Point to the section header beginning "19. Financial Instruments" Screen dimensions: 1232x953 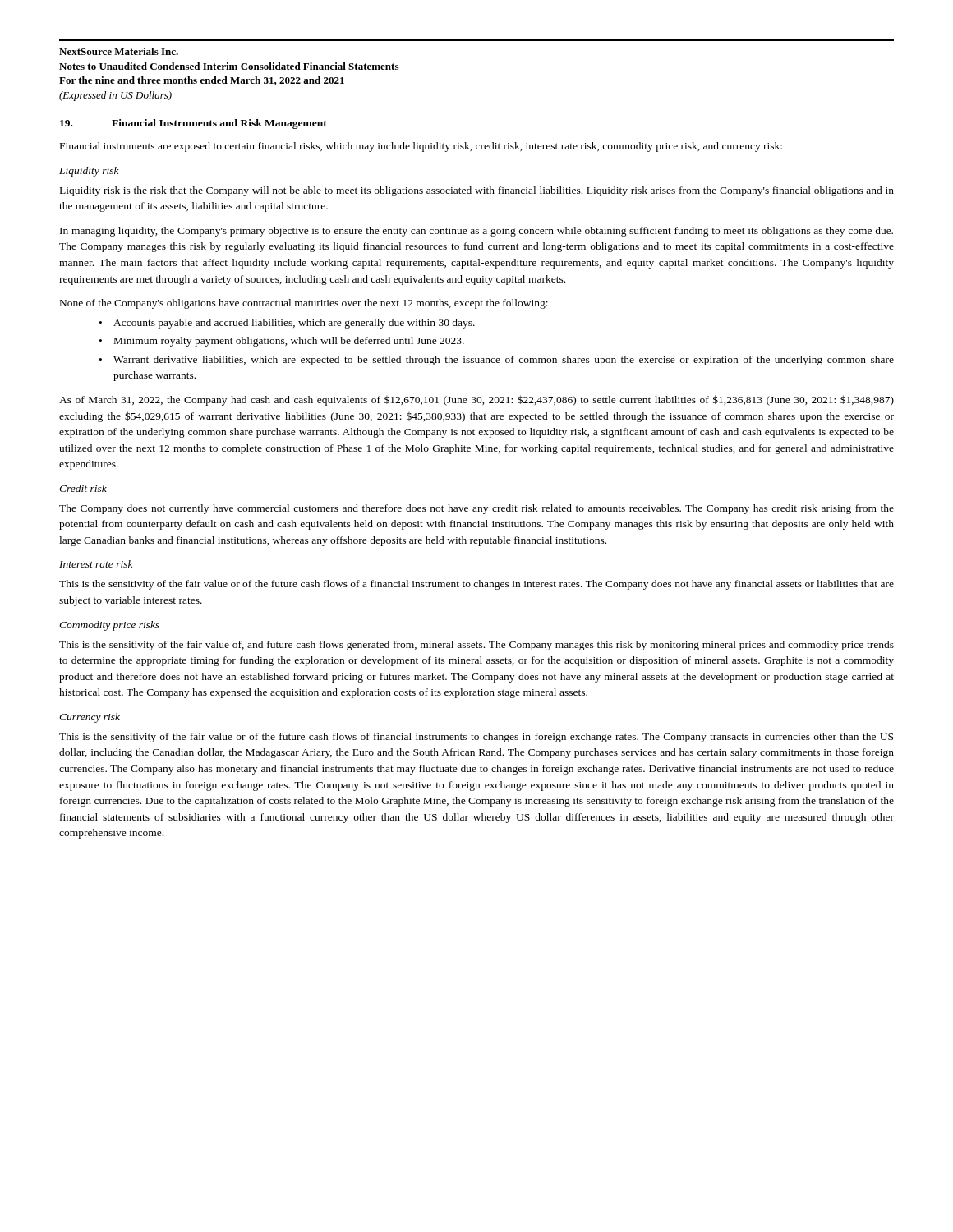193,123
